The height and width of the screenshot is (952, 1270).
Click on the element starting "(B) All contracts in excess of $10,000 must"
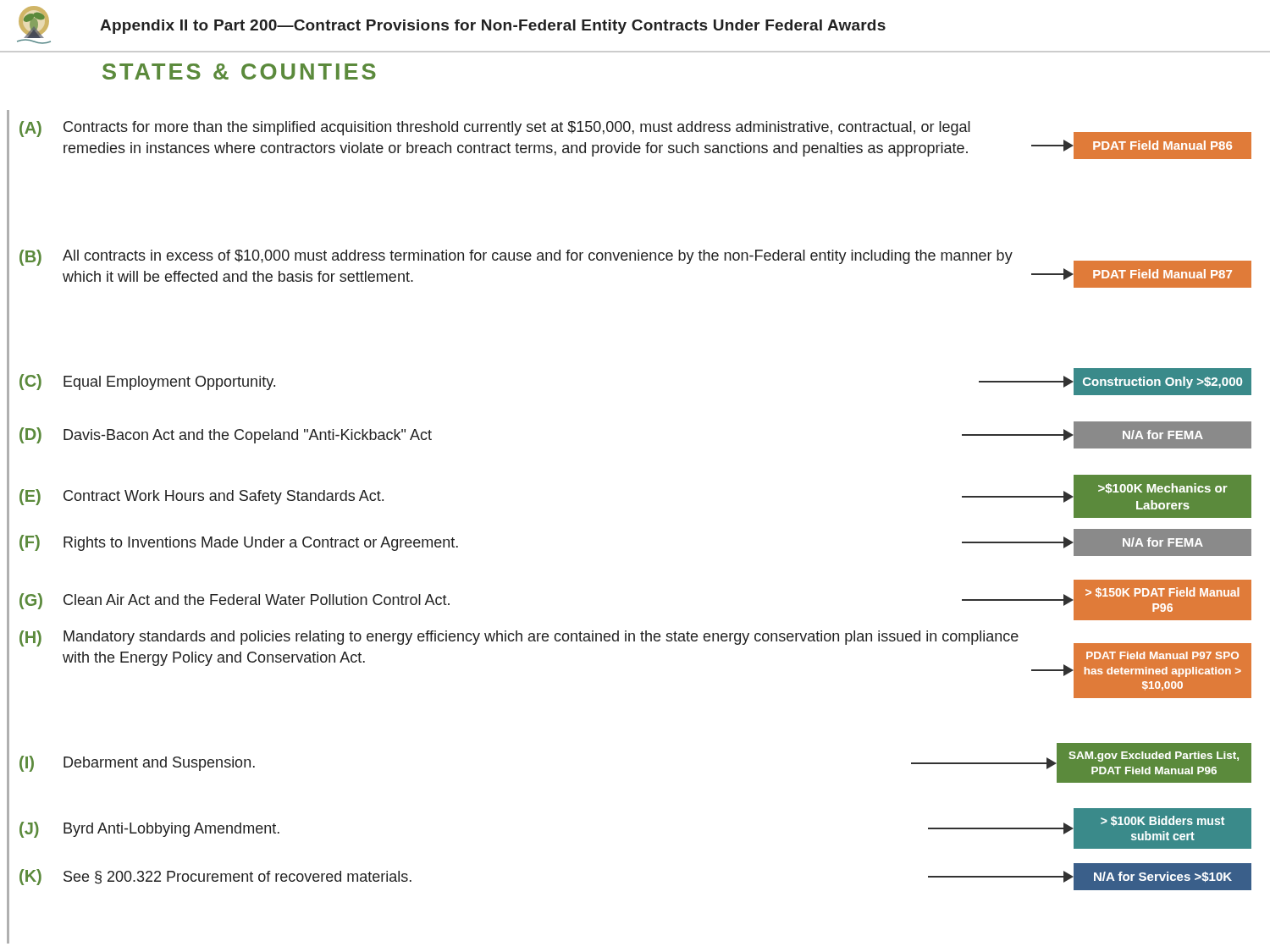click(x=635, y=266)
